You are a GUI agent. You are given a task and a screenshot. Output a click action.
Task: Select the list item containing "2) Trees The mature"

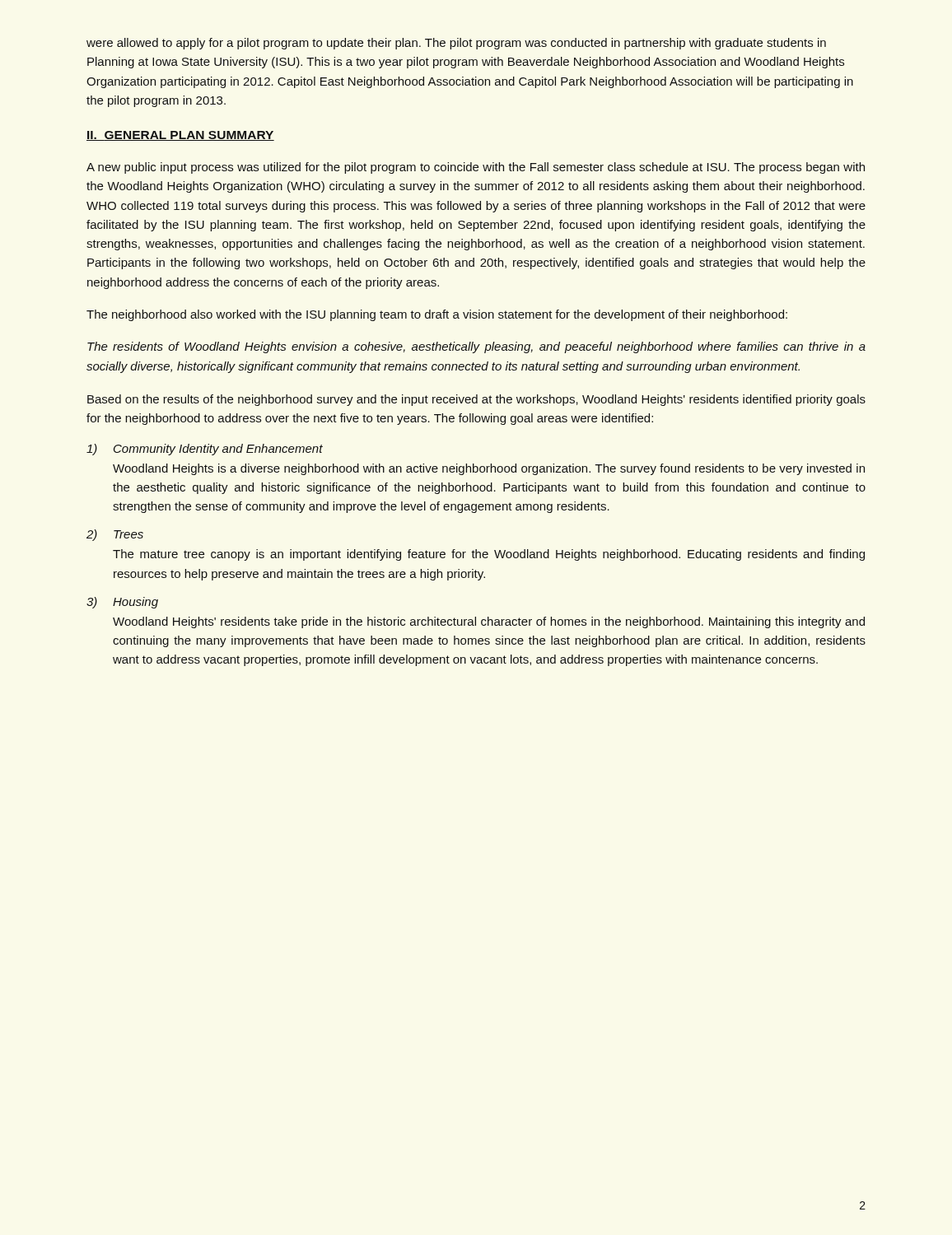(476, 555)
